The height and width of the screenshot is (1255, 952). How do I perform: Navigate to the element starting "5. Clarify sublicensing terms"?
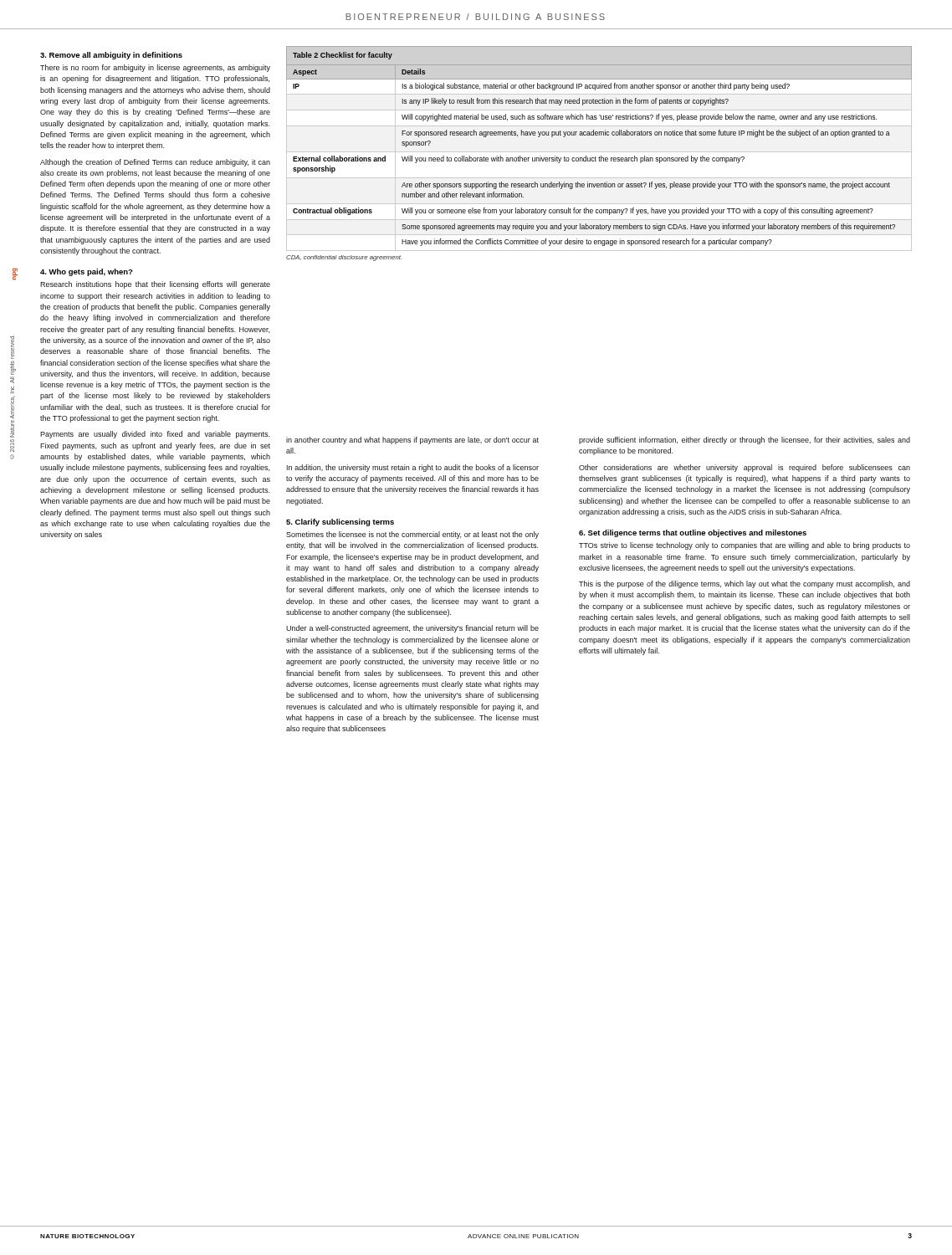340,522
